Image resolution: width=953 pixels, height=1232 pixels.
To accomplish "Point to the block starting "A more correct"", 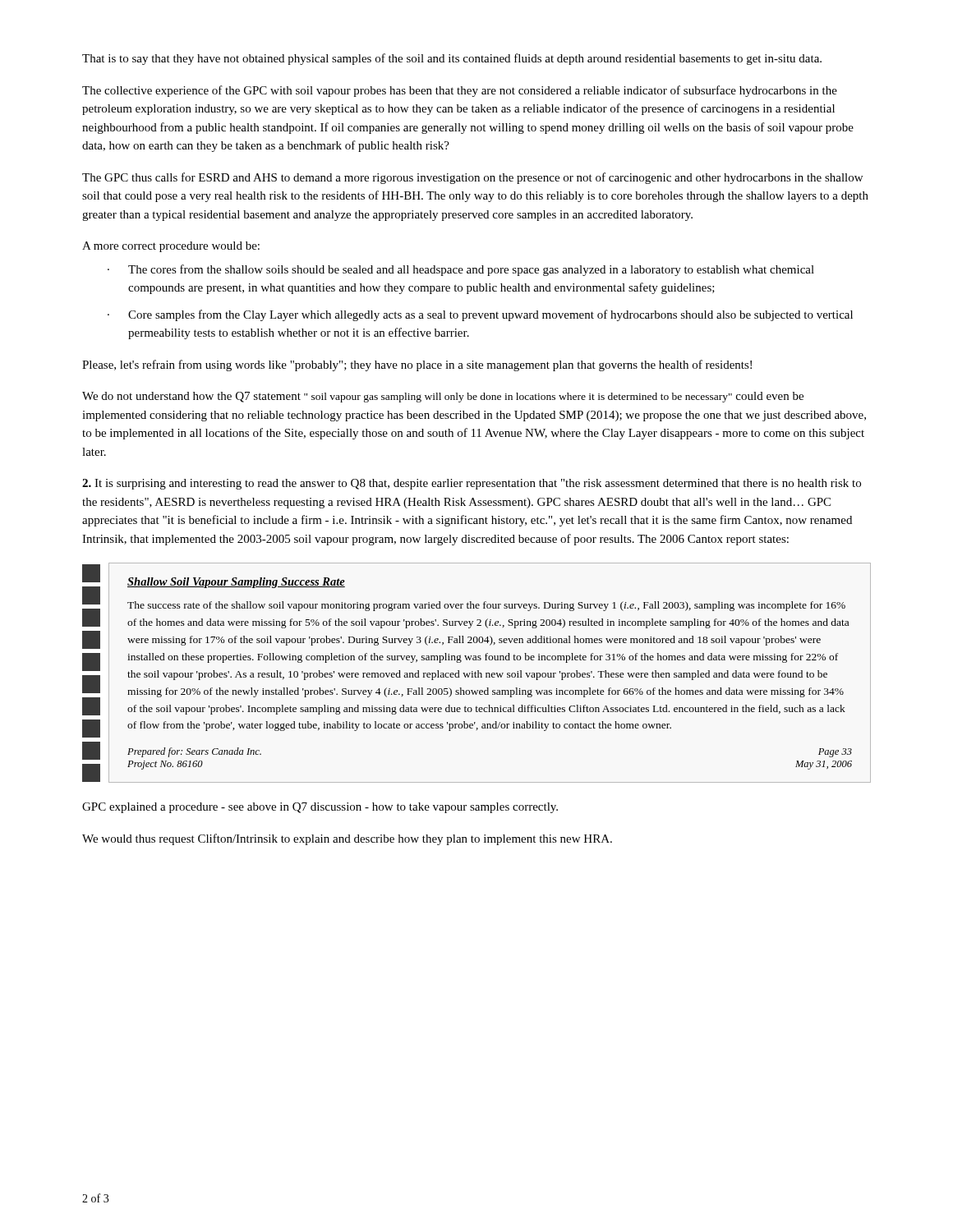I will (171, 246).
